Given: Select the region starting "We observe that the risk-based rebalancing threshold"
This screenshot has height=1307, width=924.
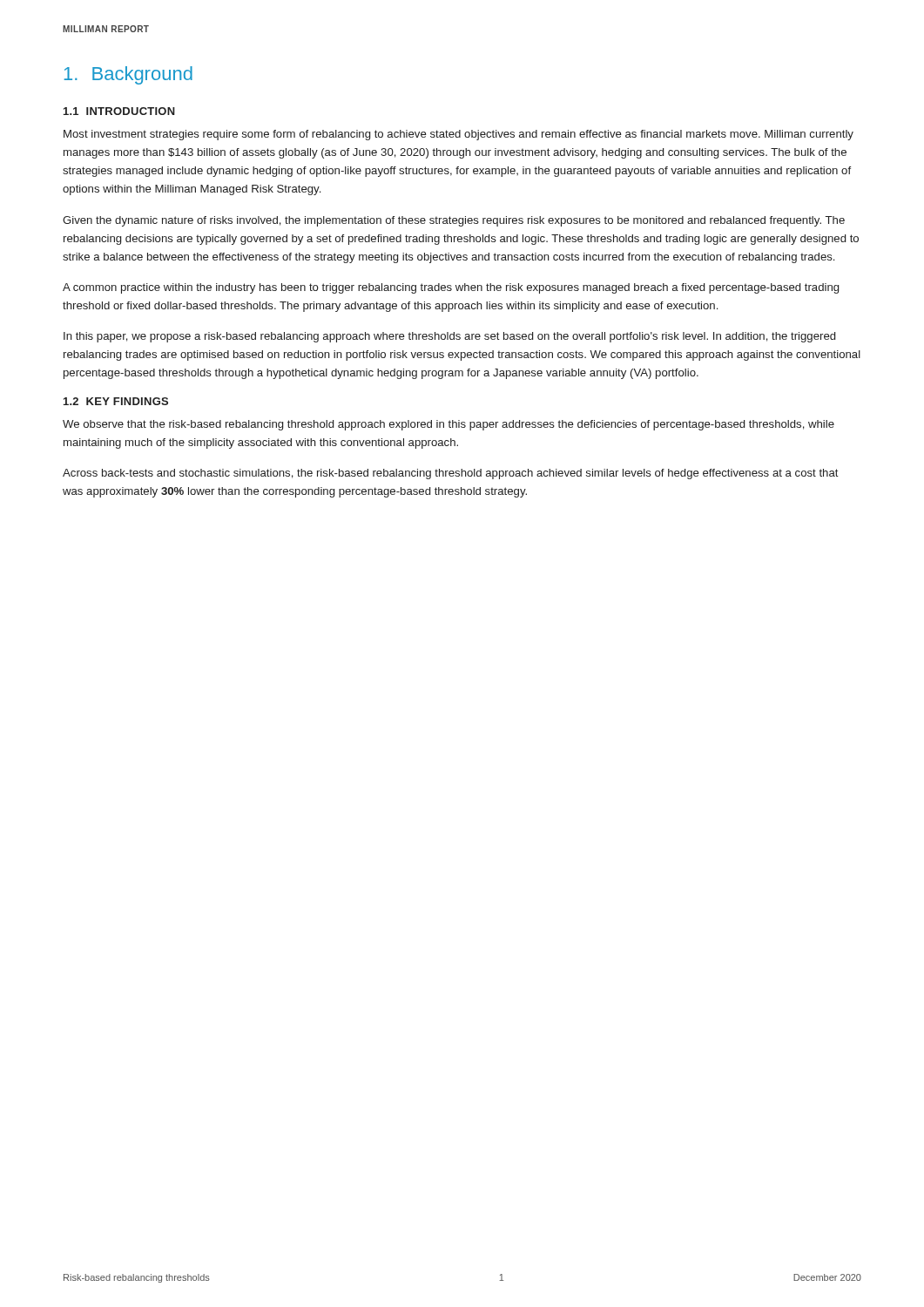Looking at the screenshot, I should click(x=449, y=433).
